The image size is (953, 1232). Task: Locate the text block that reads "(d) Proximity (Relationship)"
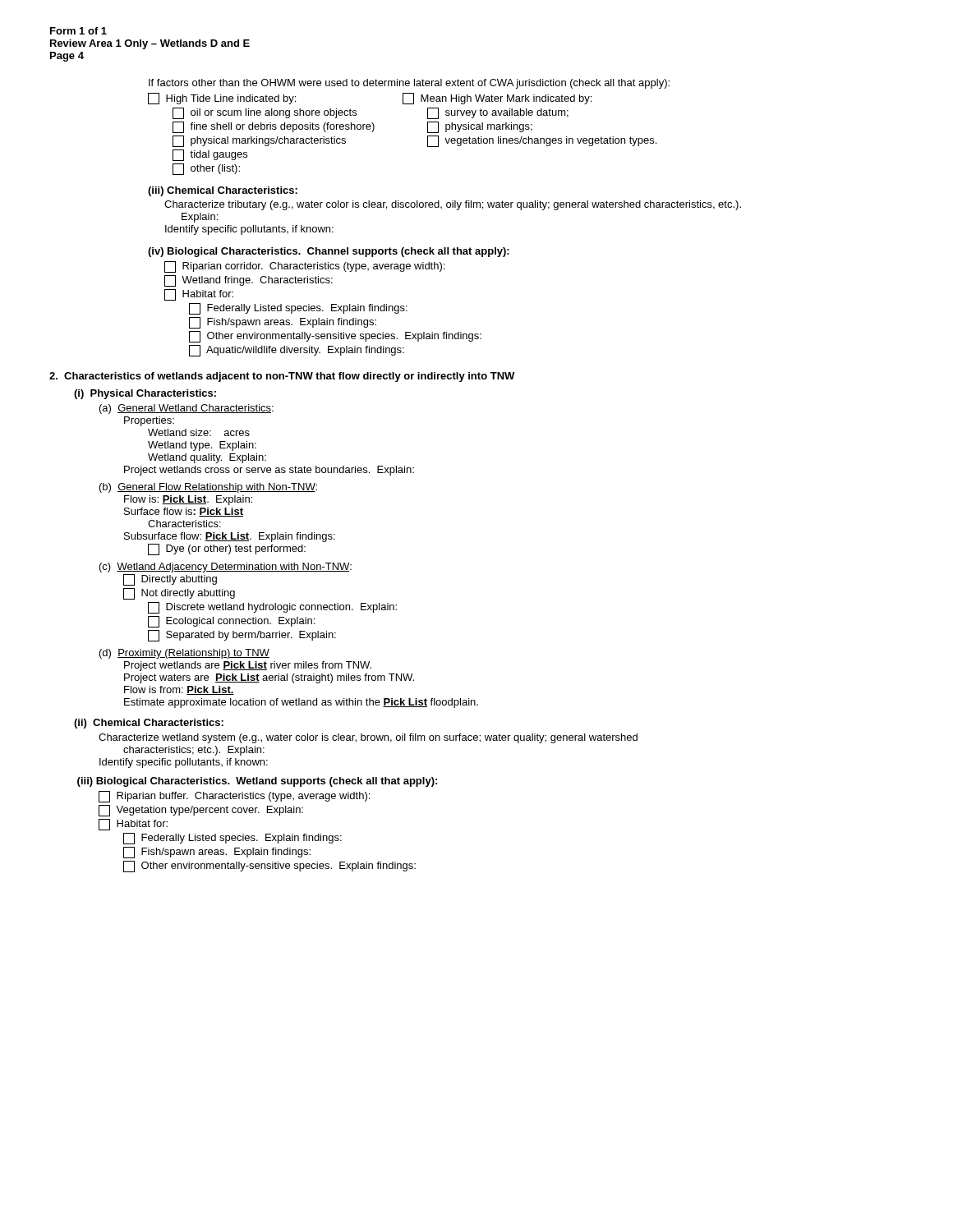(184, 654)
